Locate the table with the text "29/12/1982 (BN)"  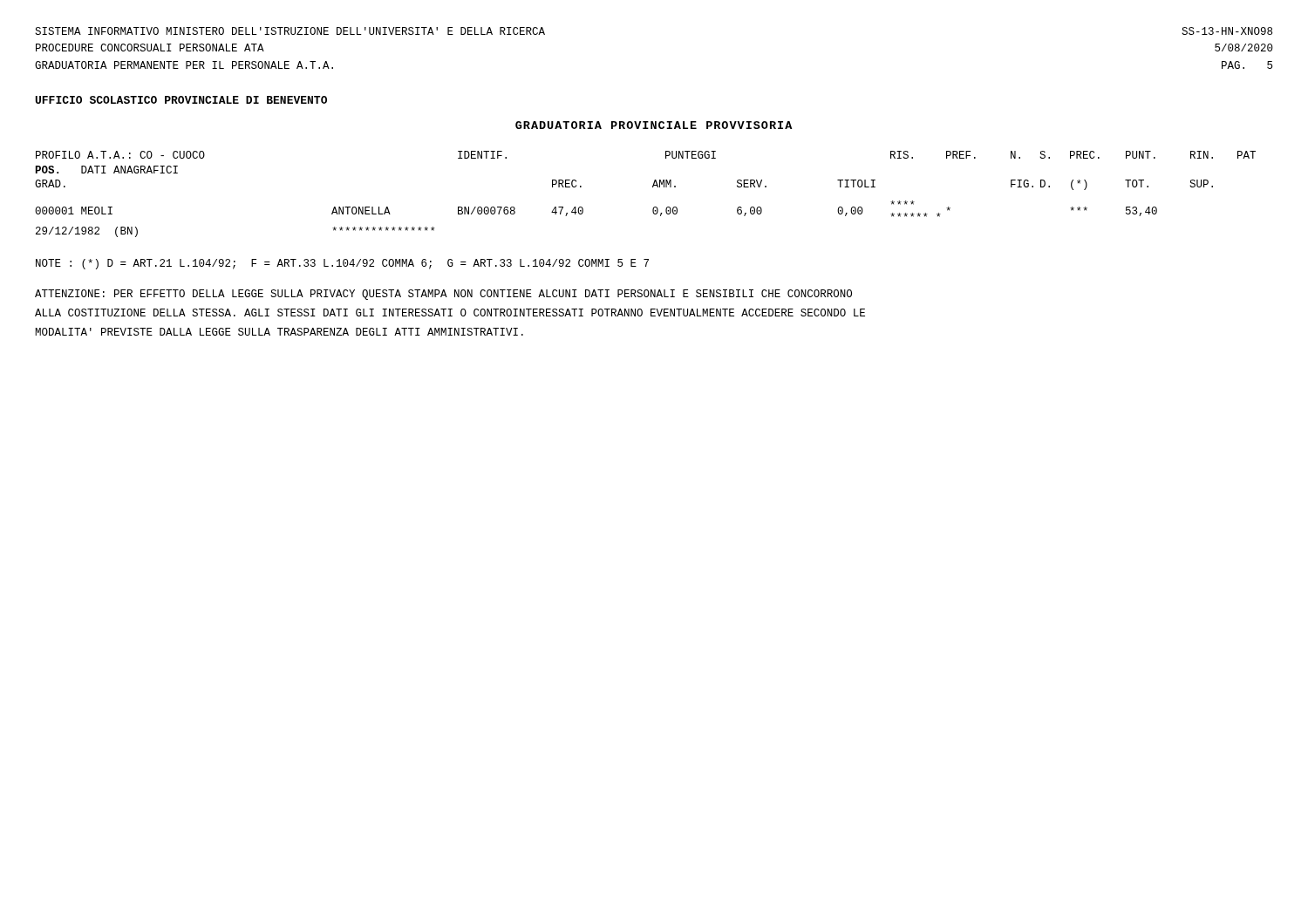tap(654, 194)
